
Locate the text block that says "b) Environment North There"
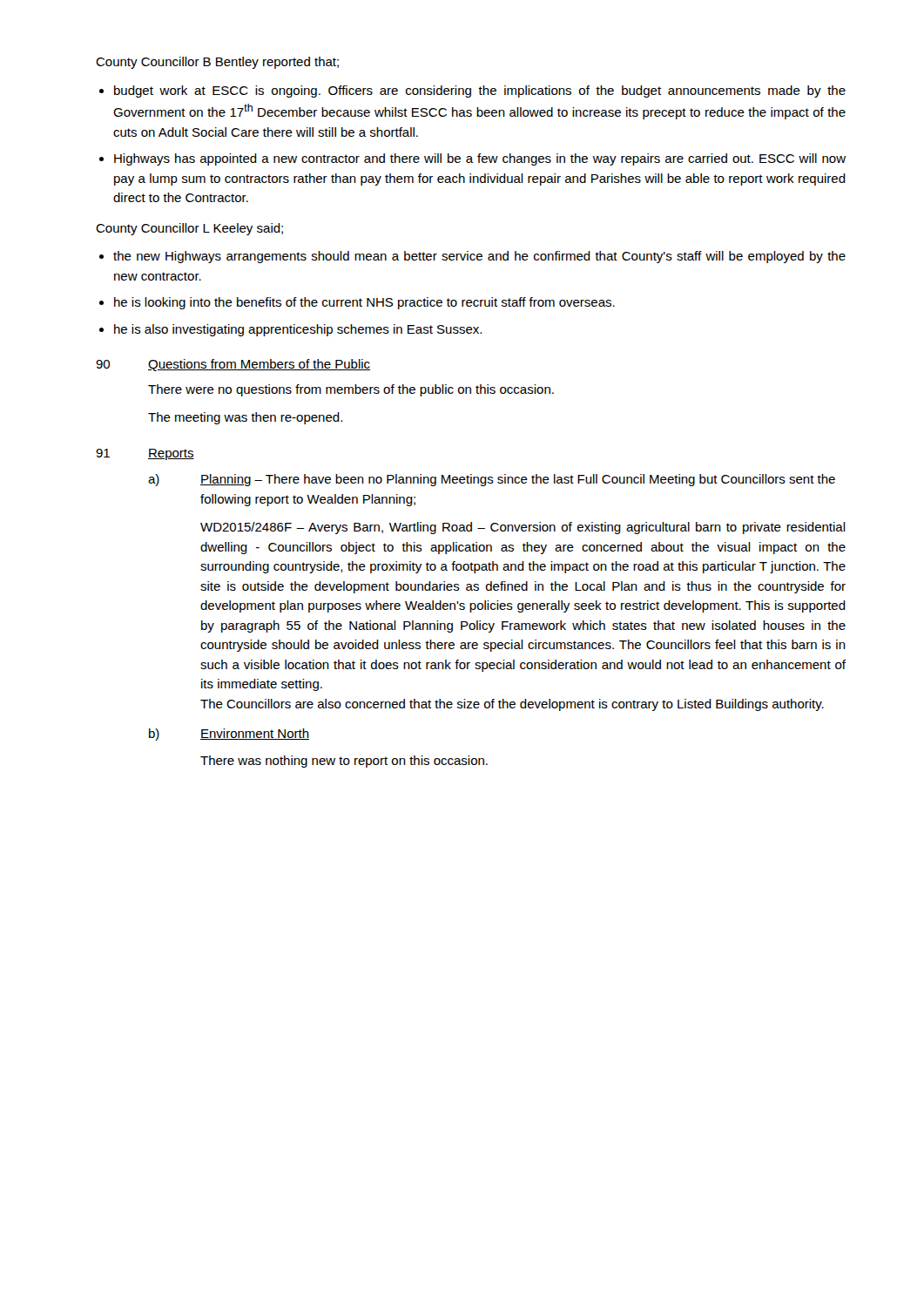[229, 735]
